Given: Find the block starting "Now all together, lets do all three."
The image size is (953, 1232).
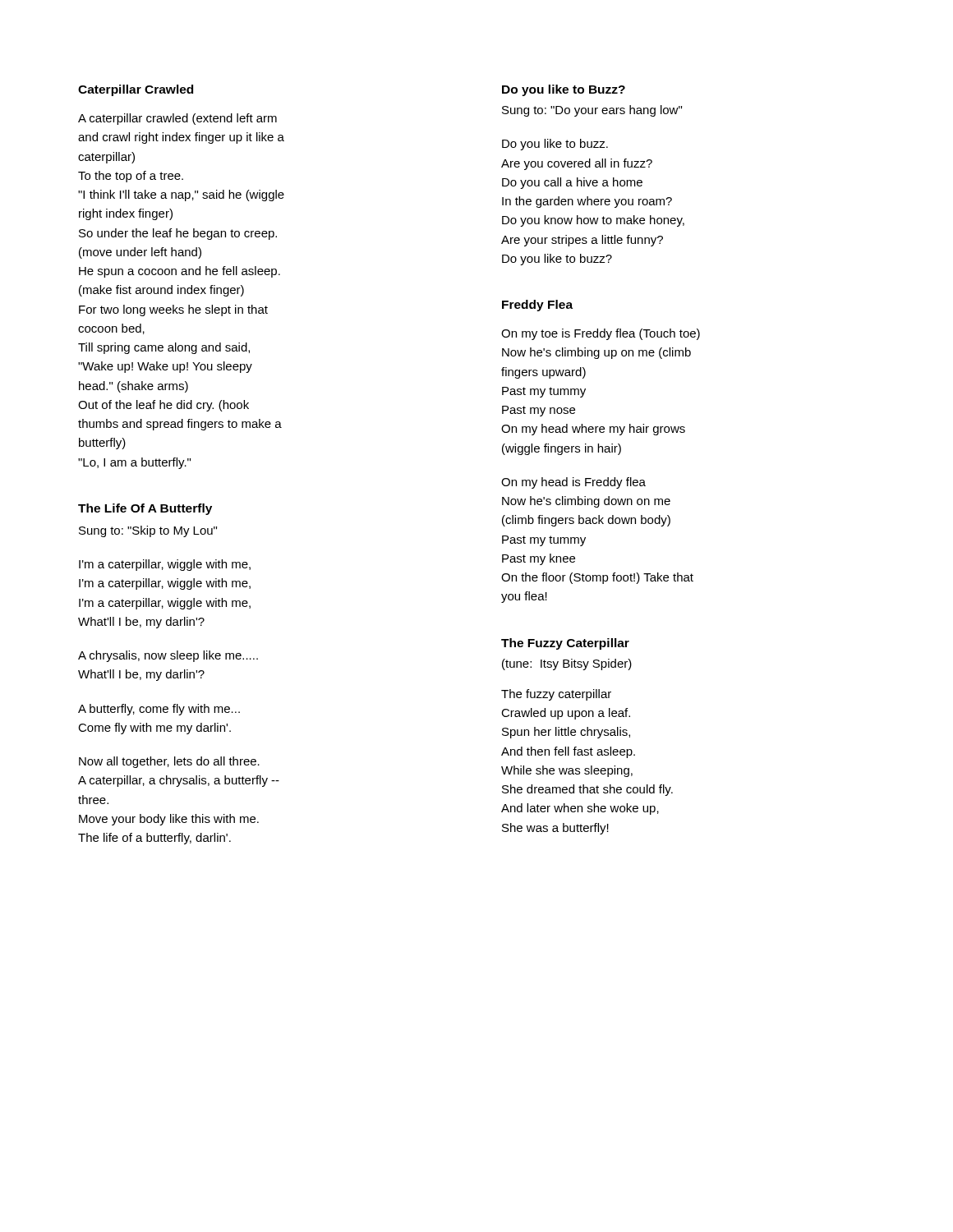Looking at the screenshot, I should pyautogui.click(x=169, y=762).
